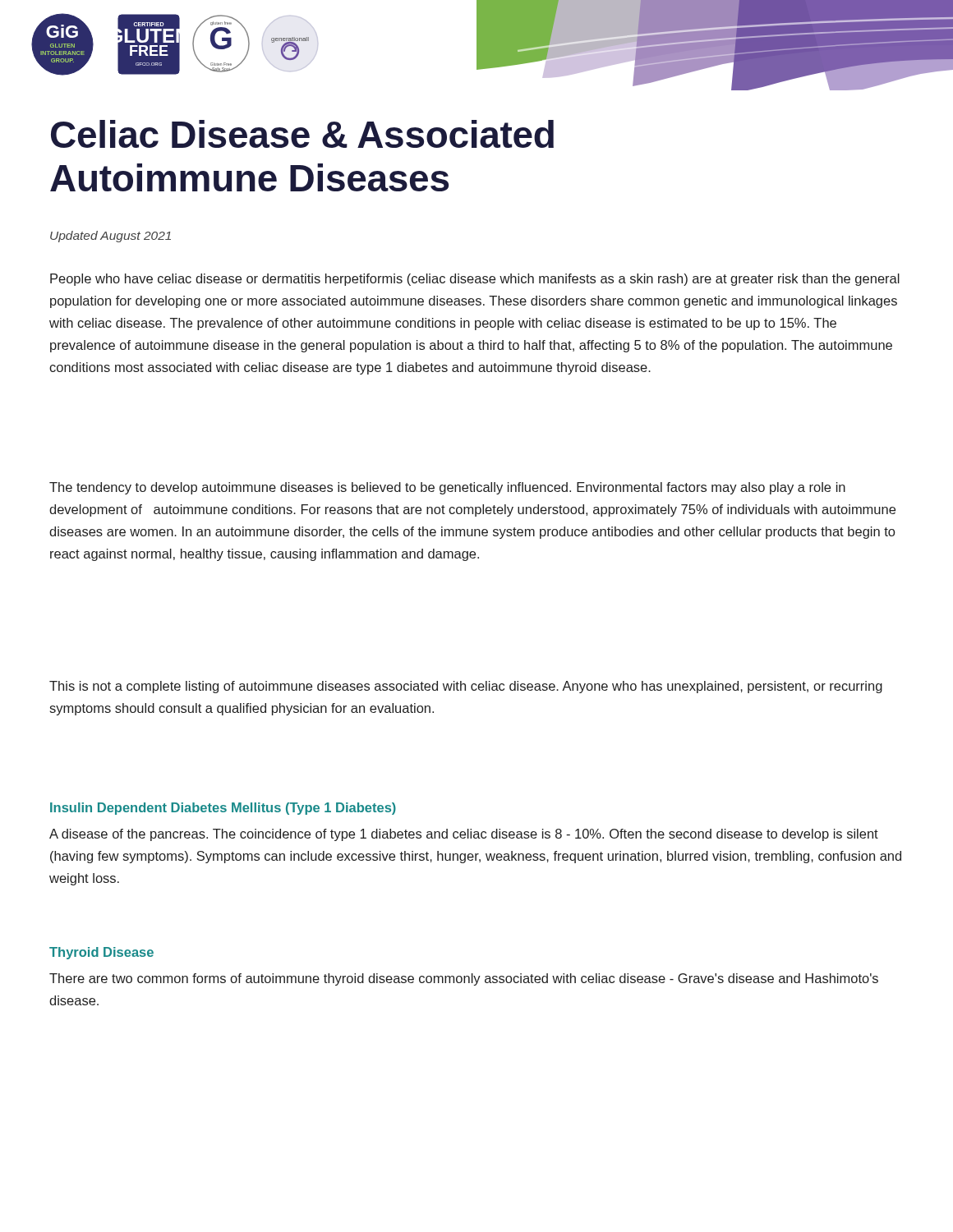This screenshot has width=953, height=1232.
Task: Navigate to the element starting "This is not a complete listing"
Action: (476, 697)
